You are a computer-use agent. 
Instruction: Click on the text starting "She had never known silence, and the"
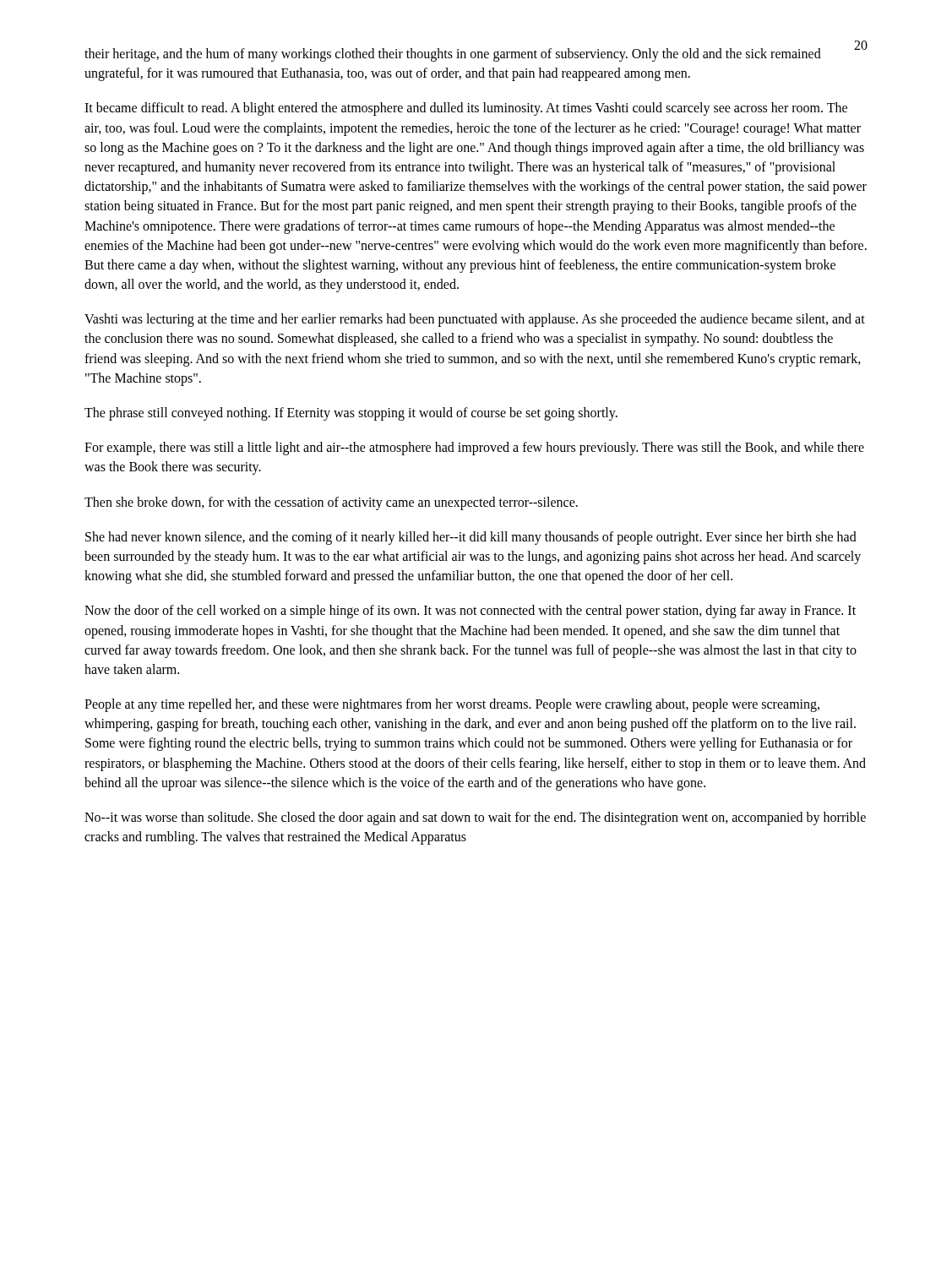click(x=476, y=556)
